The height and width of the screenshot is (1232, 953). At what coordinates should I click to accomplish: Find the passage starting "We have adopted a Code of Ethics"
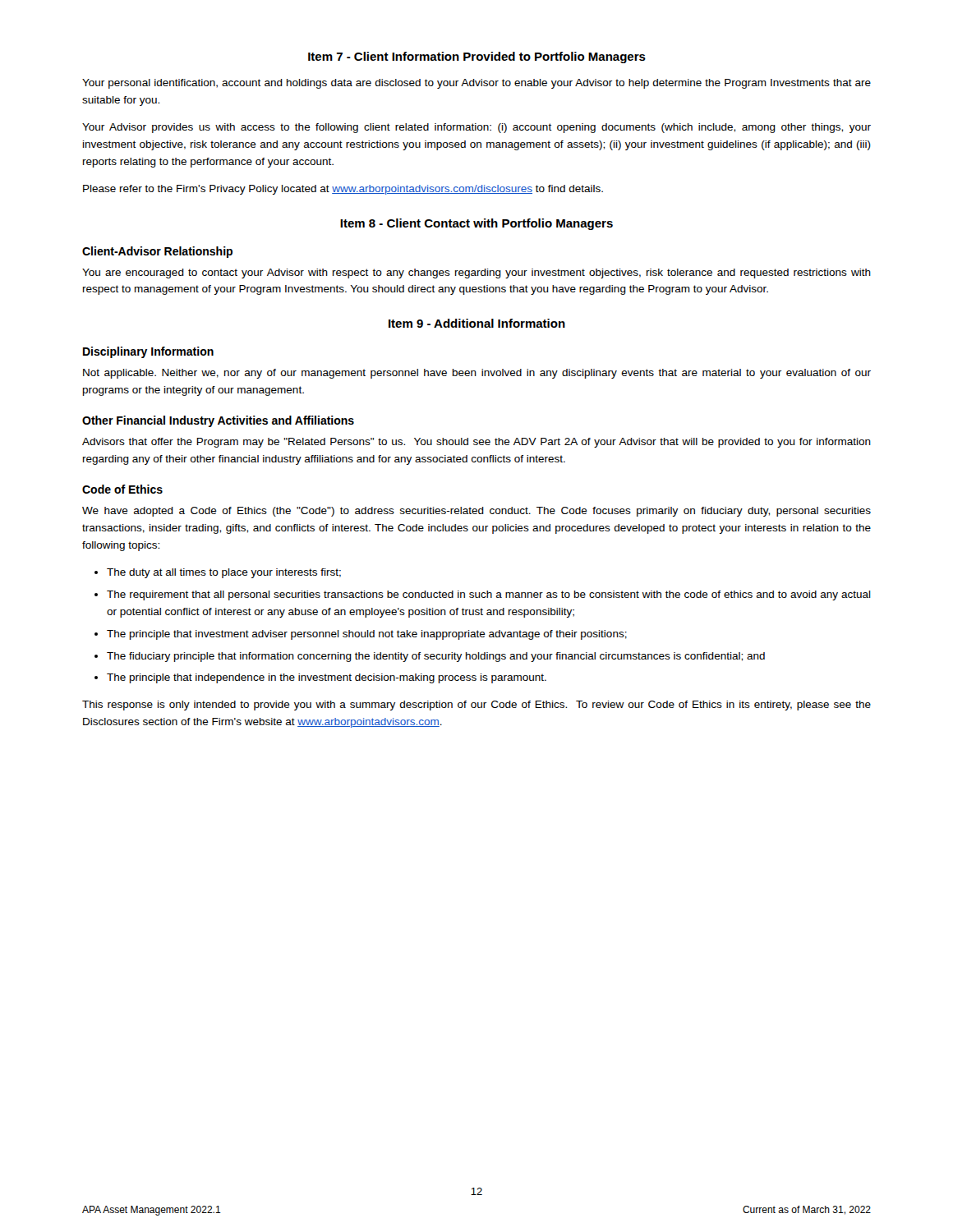pos(476,528)
